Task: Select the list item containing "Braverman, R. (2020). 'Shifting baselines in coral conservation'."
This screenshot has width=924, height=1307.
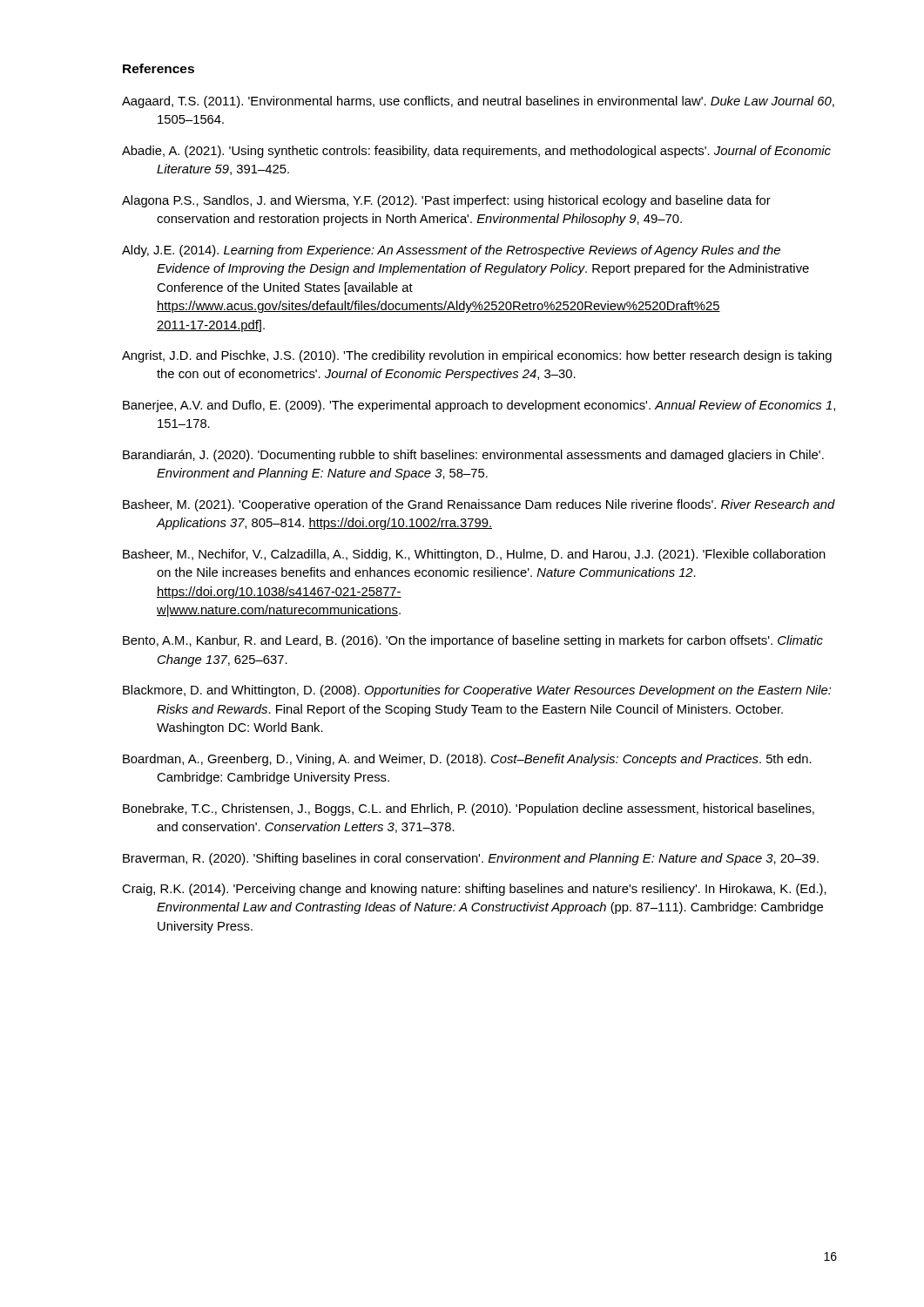Action: pos(471,858)
